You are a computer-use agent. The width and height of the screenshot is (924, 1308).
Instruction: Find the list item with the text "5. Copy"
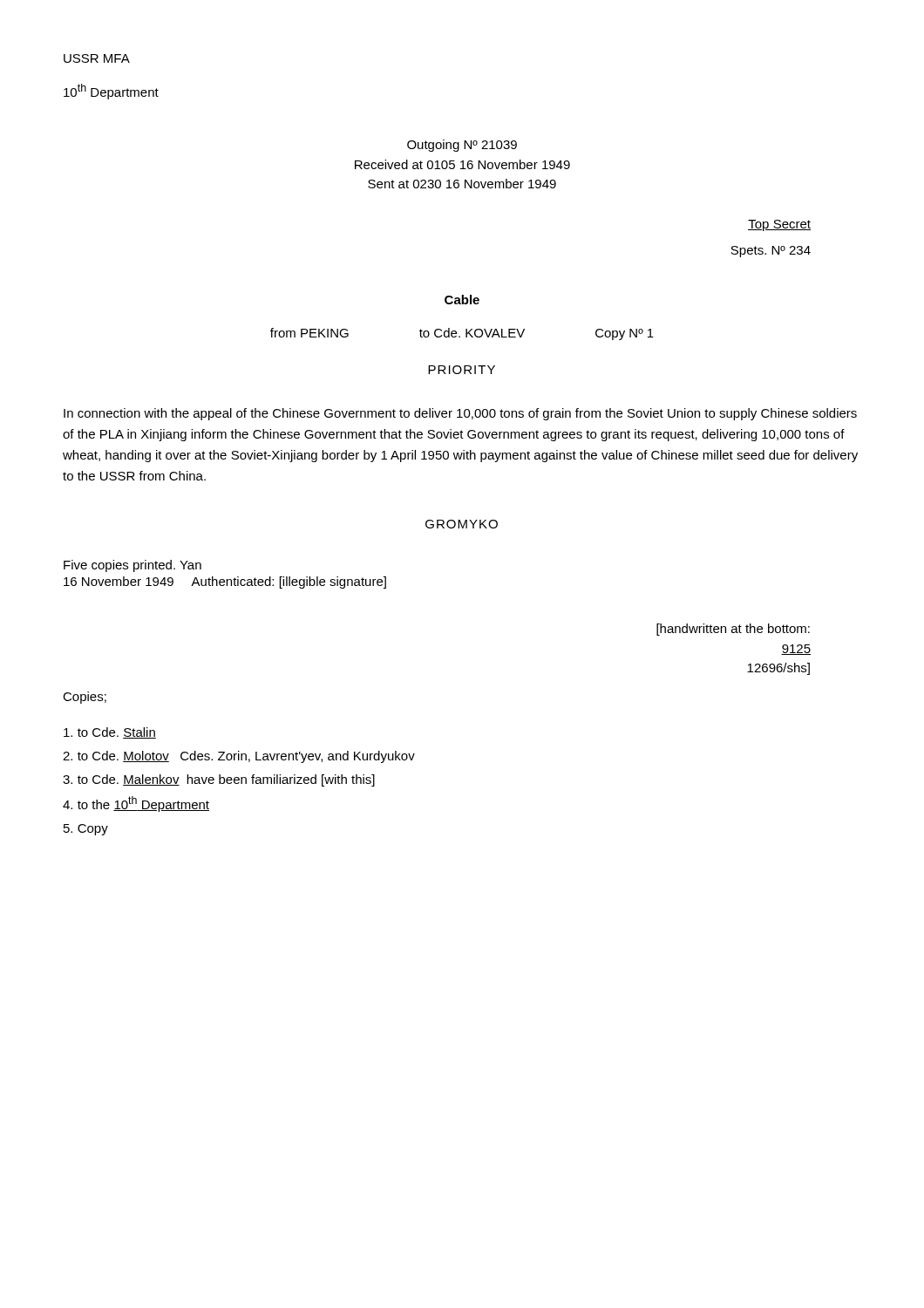point(85,828)
